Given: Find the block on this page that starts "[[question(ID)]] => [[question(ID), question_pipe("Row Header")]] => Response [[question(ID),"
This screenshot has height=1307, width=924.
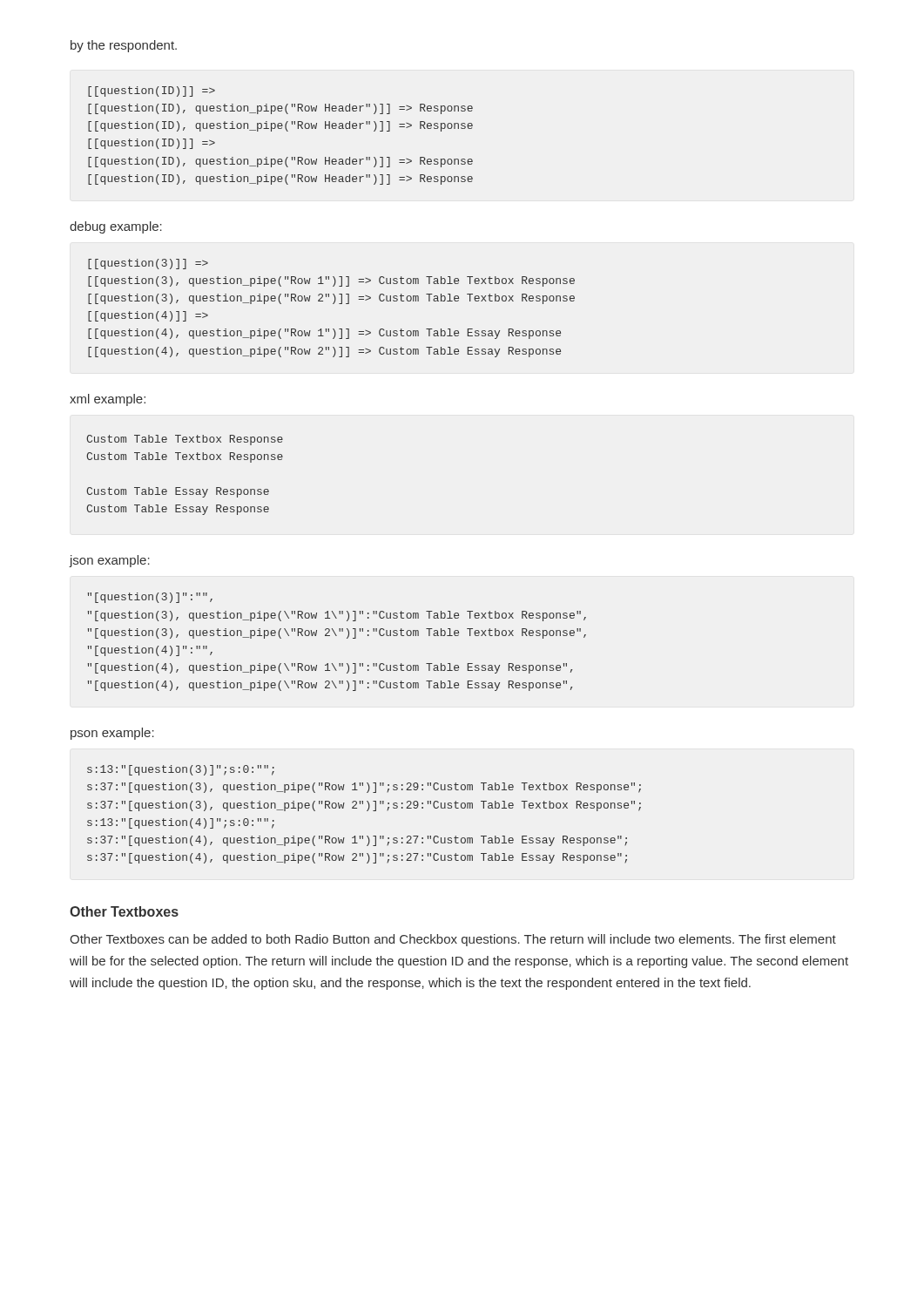Looking at the screenshot, I should (462, 135).
